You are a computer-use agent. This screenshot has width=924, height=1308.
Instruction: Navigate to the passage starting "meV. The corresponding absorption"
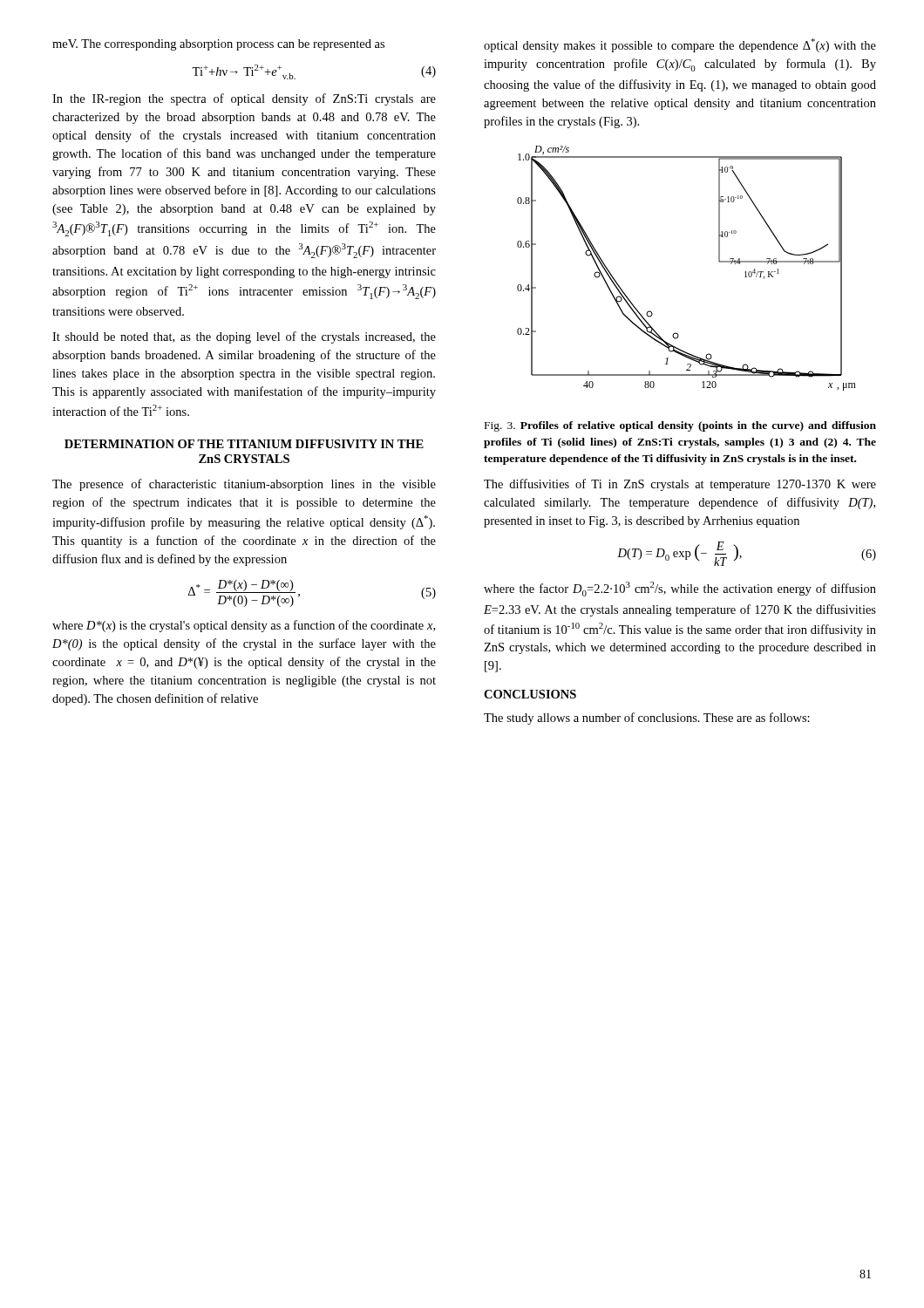(x=244, y=44)
